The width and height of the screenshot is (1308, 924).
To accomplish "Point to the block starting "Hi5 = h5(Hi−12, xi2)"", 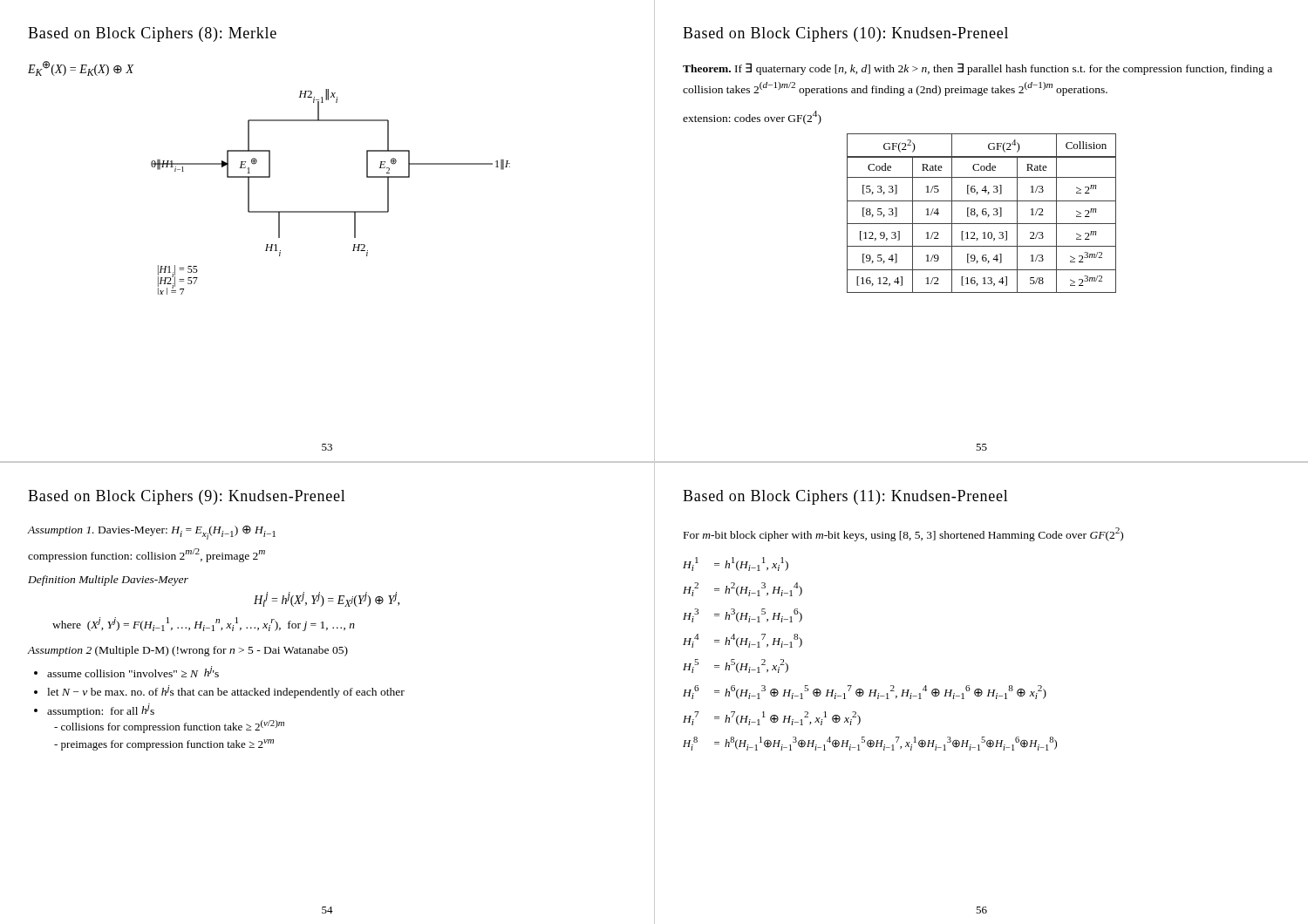I will pyautogui.click(x=736, y=666).
